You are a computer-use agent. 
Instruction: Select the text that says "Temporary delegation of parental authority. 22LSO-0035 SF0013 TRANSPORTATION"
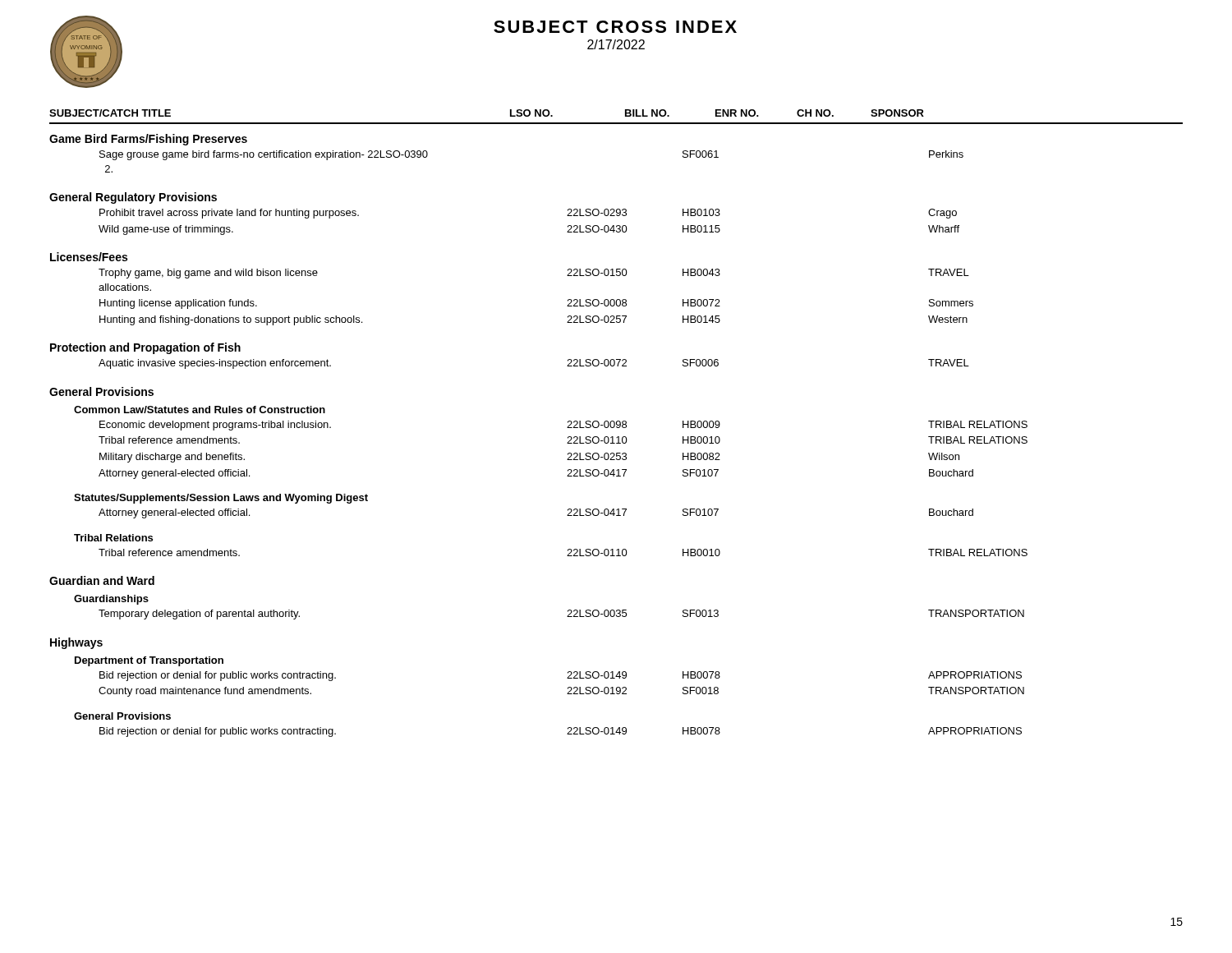595,614
